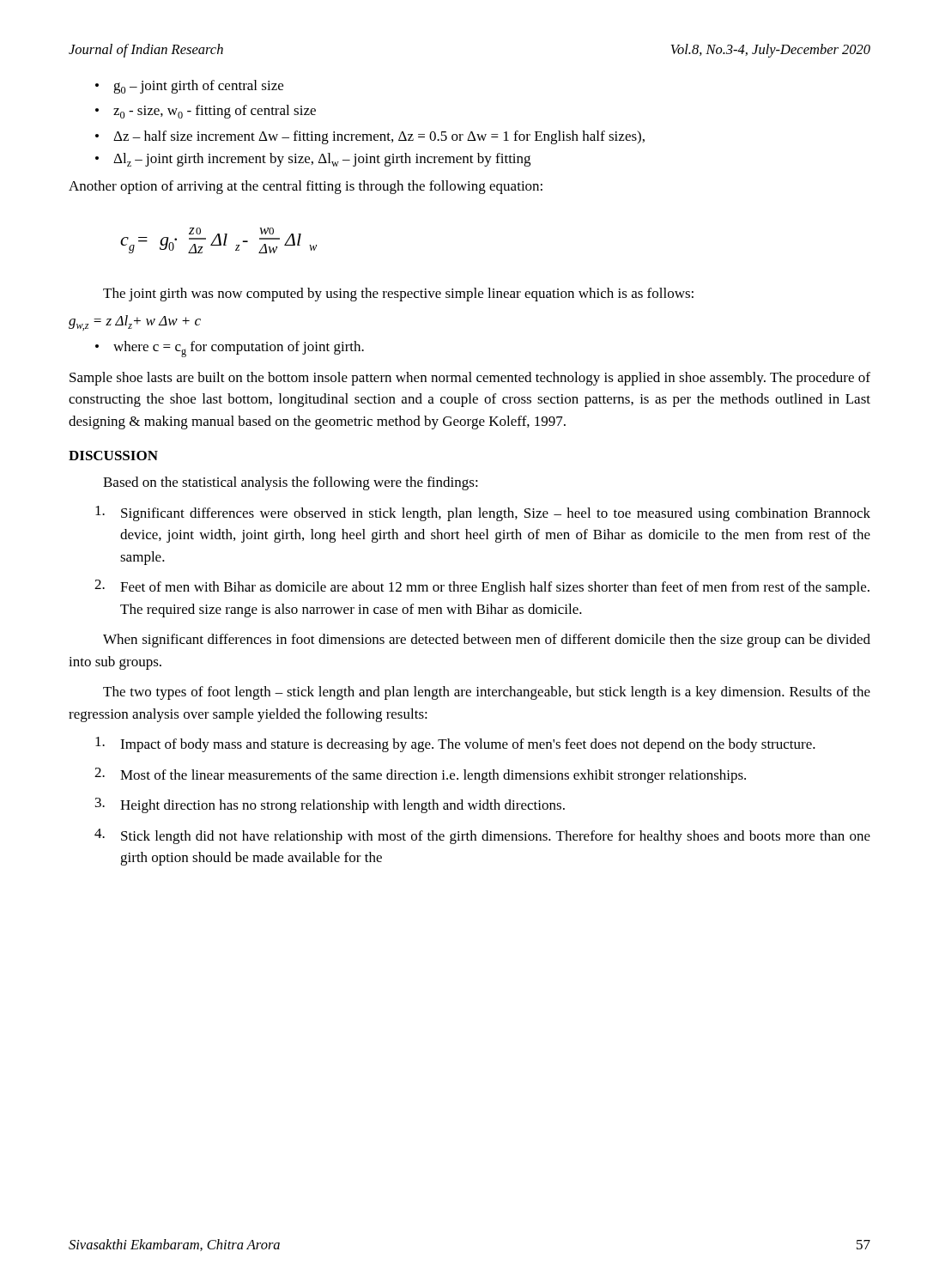The height and width of the screenshot is (1288, 939).
Task: Click on the list item that says "• g0 –"
Action: tap(189, 87)
